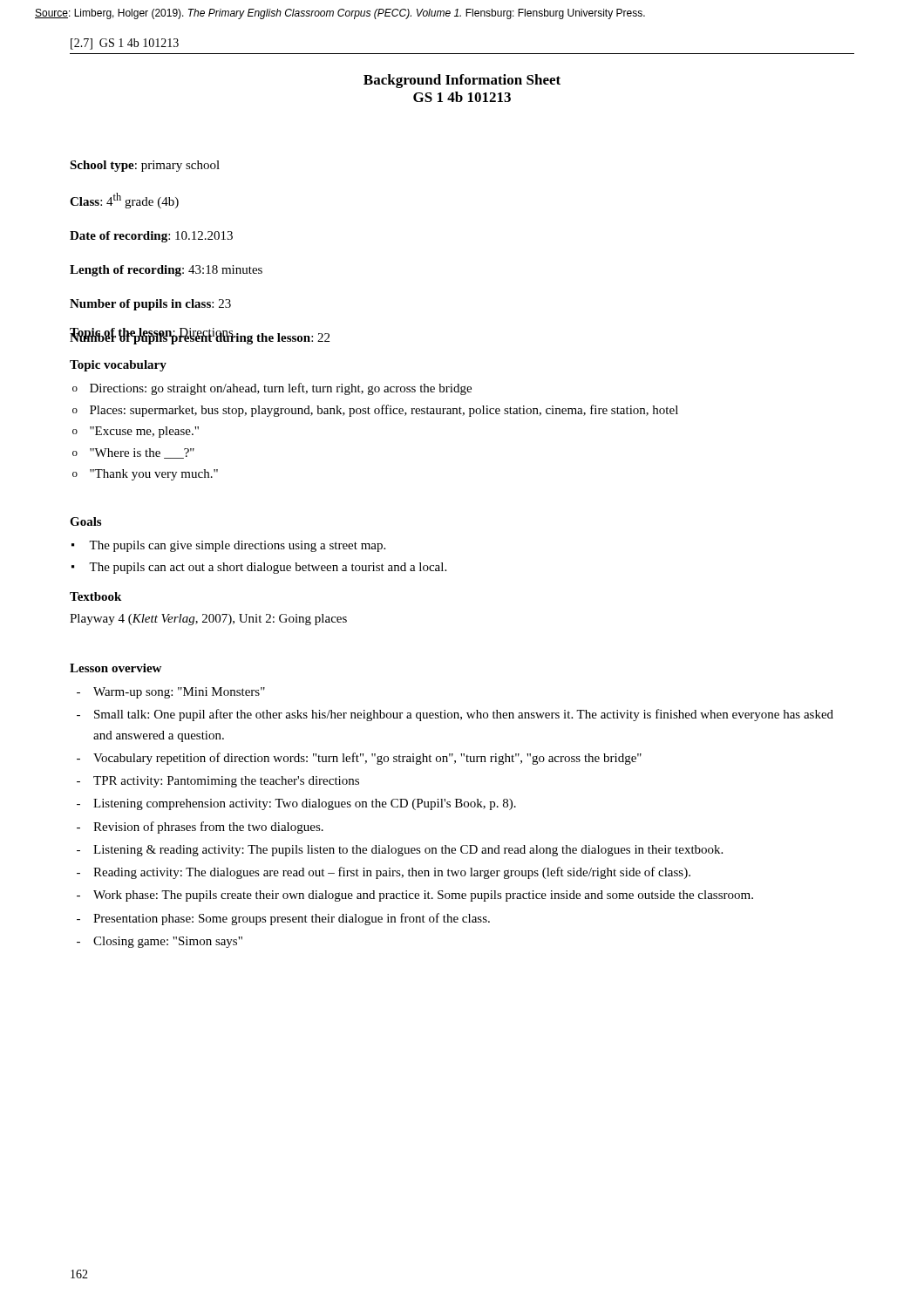Locate the list item with the text ""Excuse me, please.""
The image size is (924, 1308).
point(144,431)
